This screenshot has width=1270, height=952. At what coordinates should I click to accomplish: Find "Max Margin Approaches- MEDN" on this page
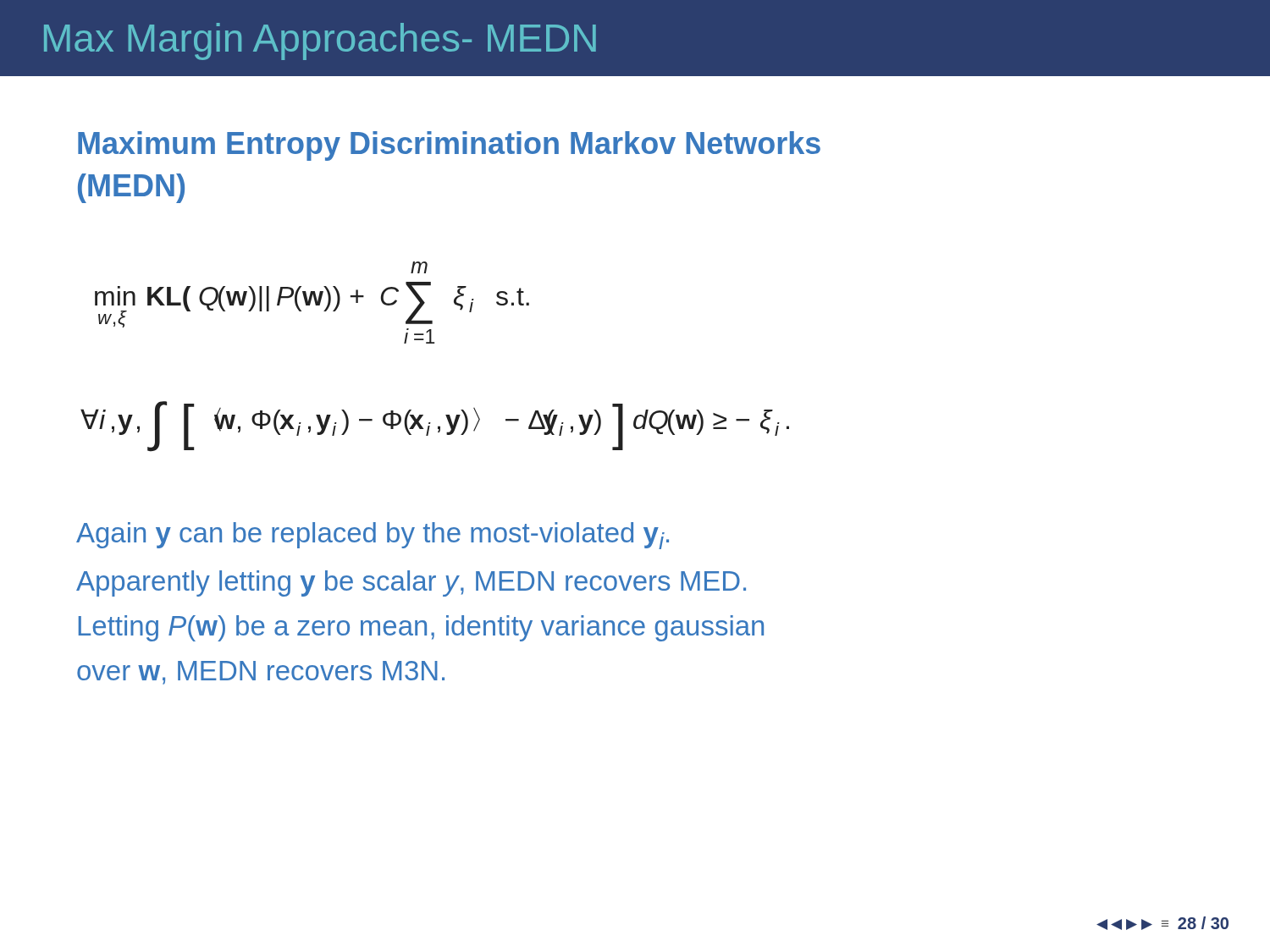coord(320,38)
